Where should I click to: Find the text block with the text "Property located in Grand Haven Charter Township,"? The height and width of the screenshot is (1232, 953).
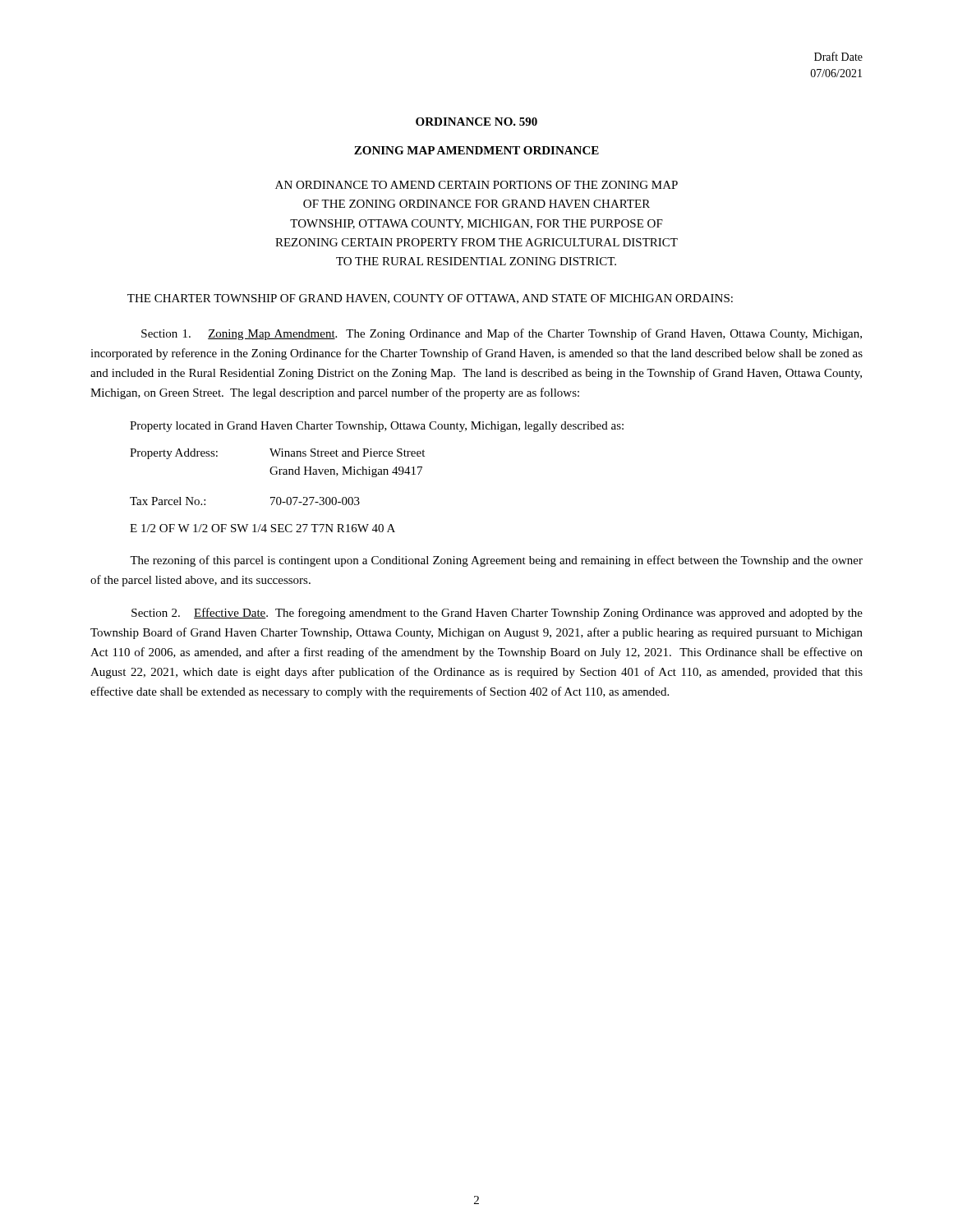[x=377, y=425]
